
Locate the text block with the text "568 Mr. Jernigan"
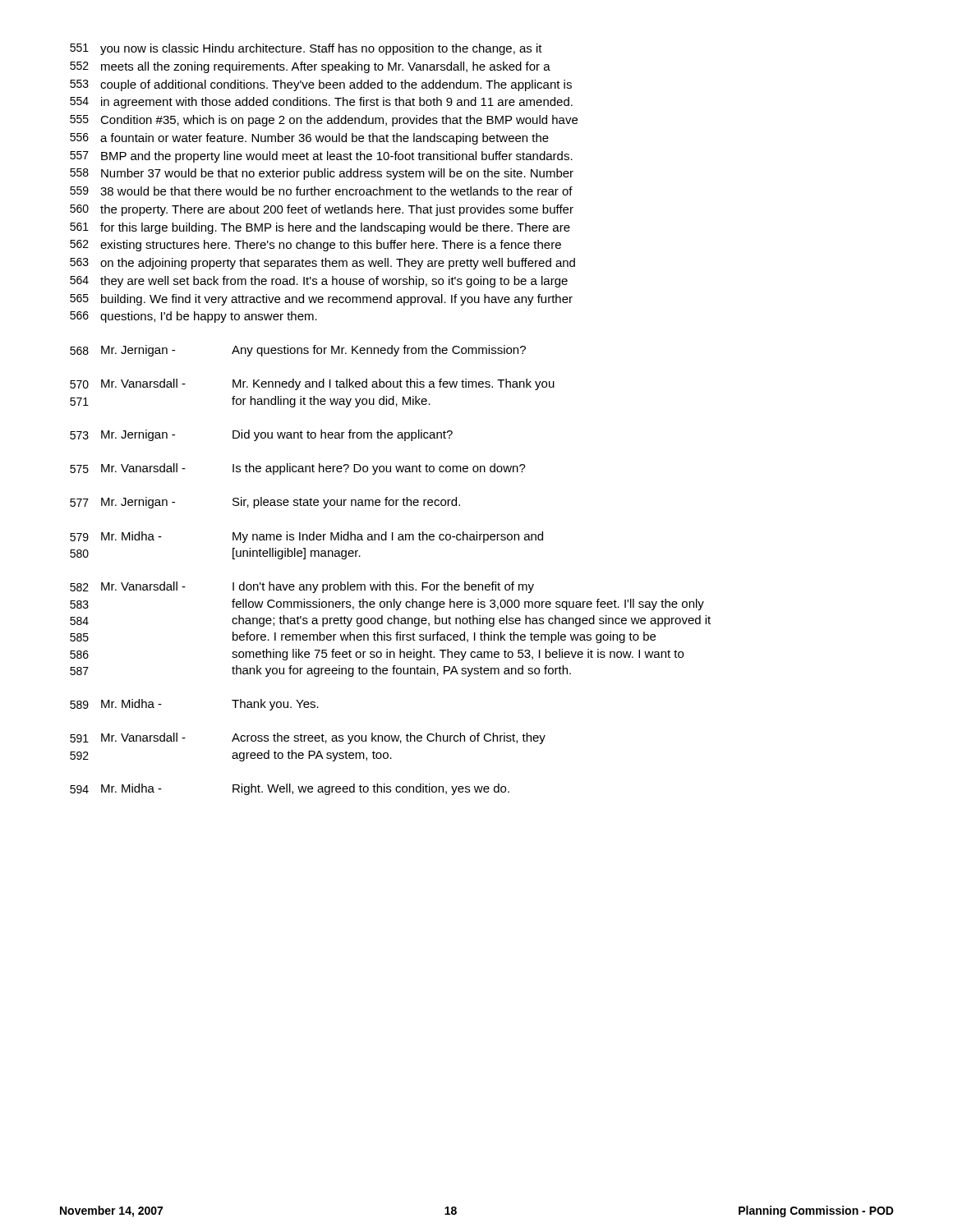(476, 351)
